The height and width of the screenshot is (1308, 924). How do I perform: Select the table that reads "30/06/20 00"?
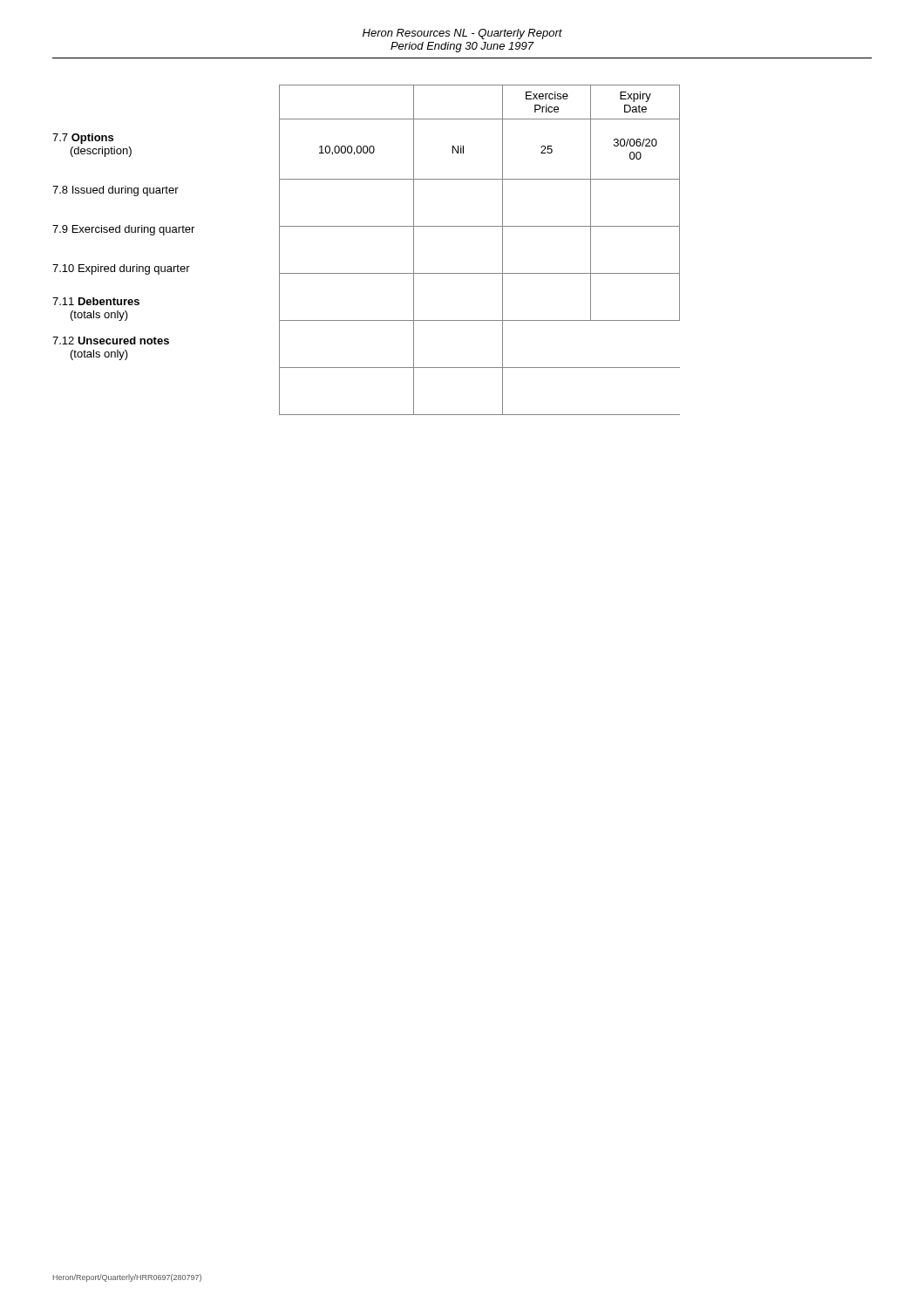[x=575, y=250]
